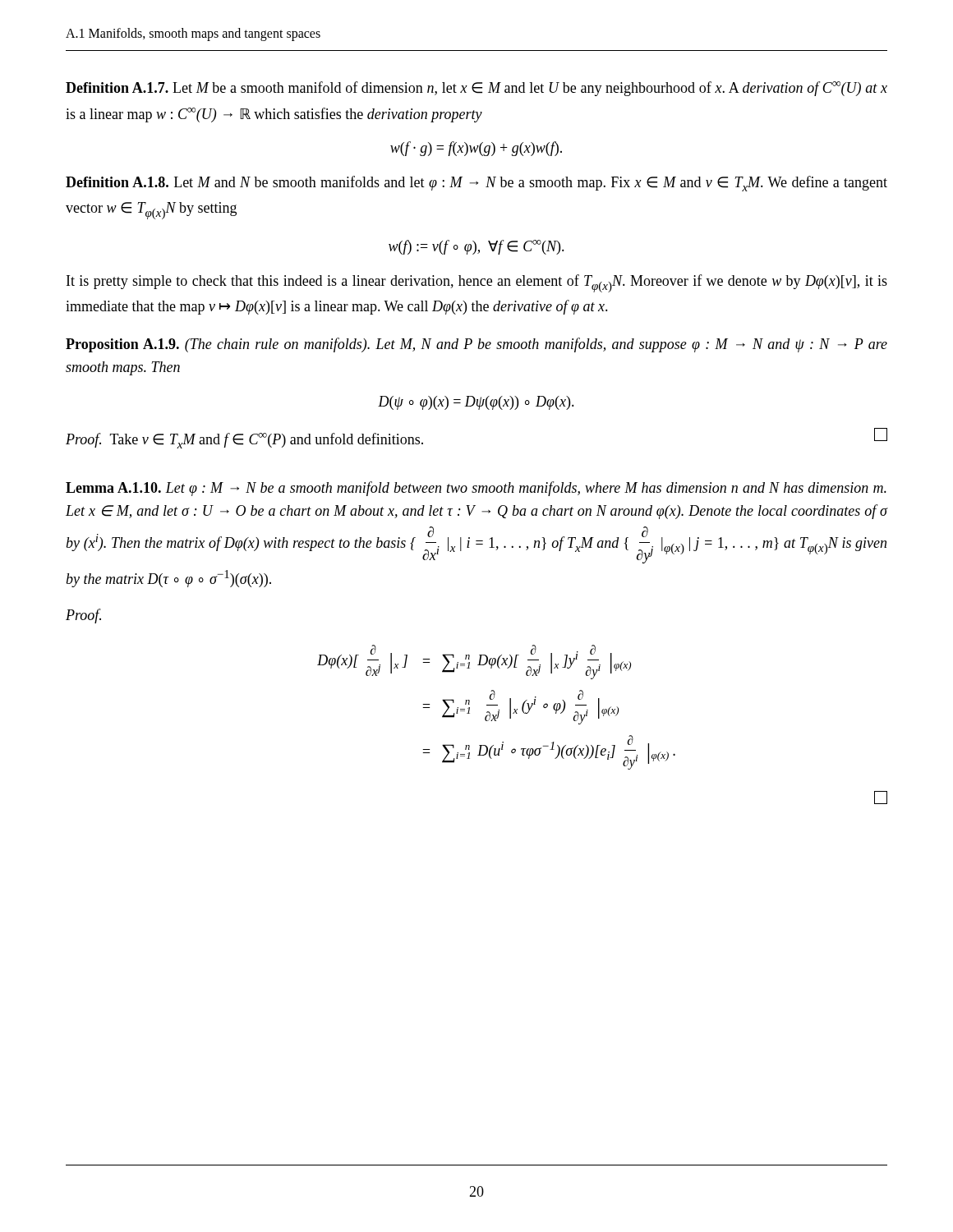This screenshot has height=1232, width=953.
Task: Point to the block beginning "Definition A.1.8. Let M and N be"
Action: click(x=476, y=184)
